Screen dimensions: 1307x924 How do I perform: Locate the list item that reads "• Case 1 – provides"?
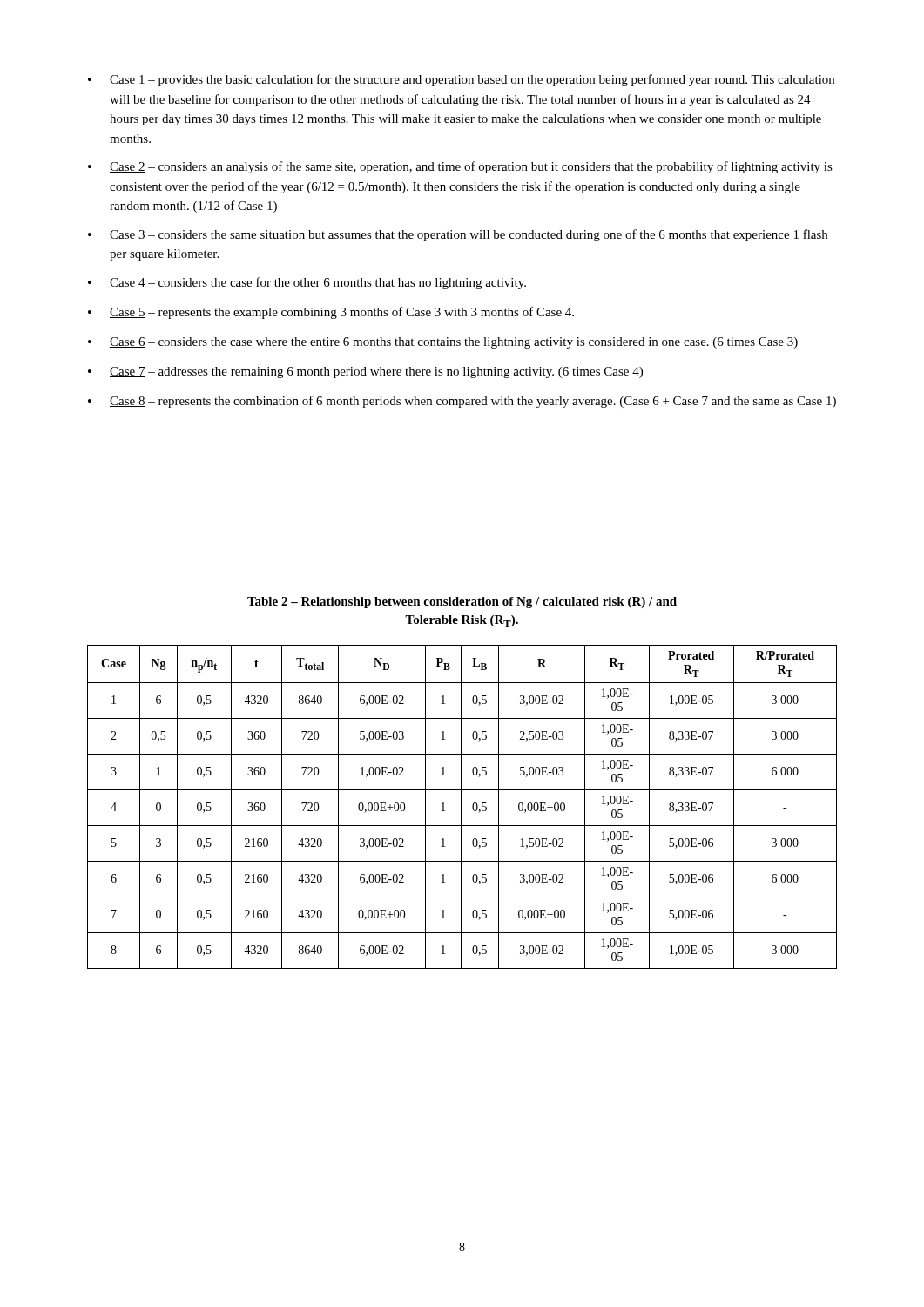coord(462,109)
